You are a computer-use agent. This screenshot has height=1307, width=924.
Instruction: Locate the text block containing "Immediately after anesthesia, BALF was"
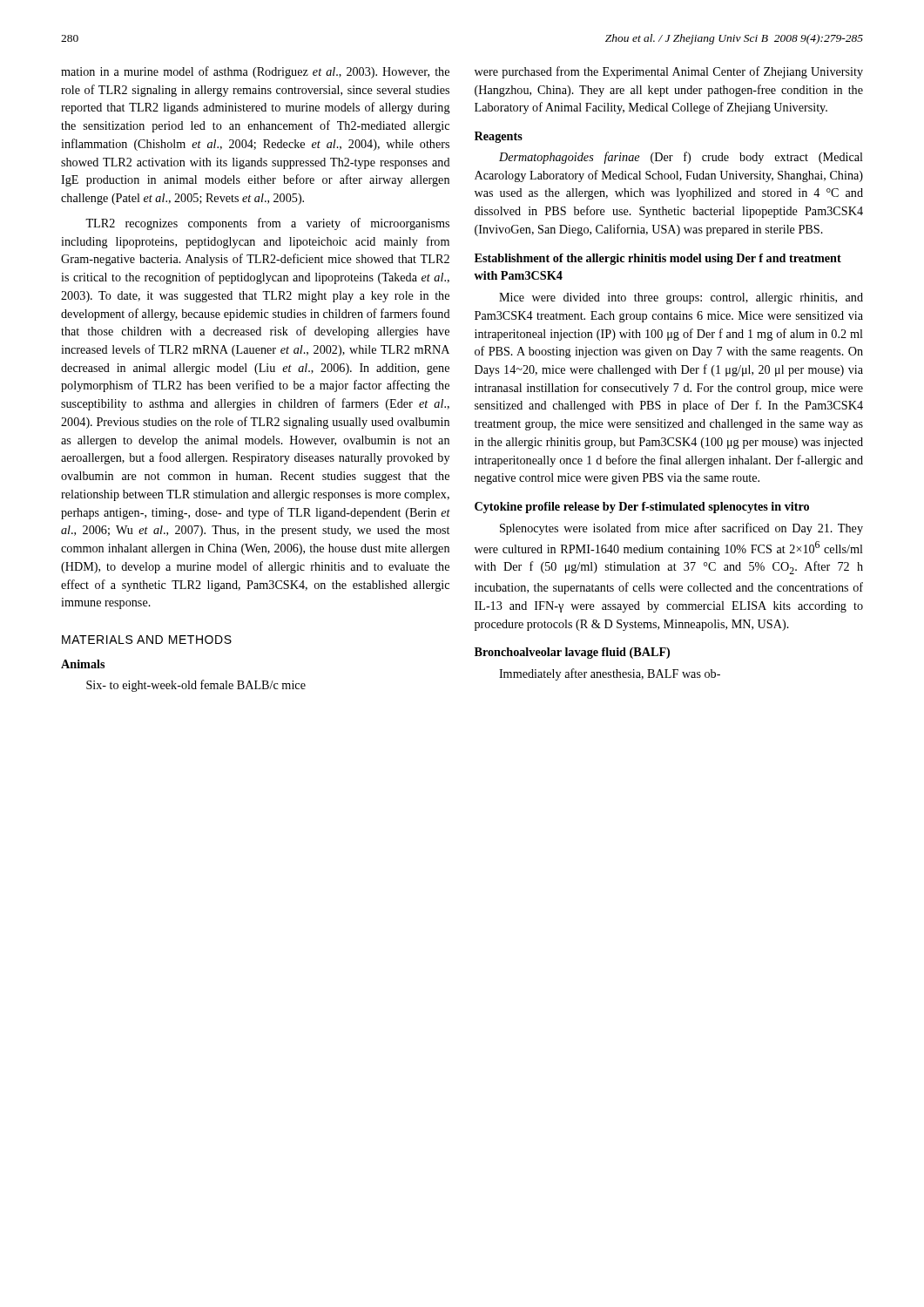point(669,674)
